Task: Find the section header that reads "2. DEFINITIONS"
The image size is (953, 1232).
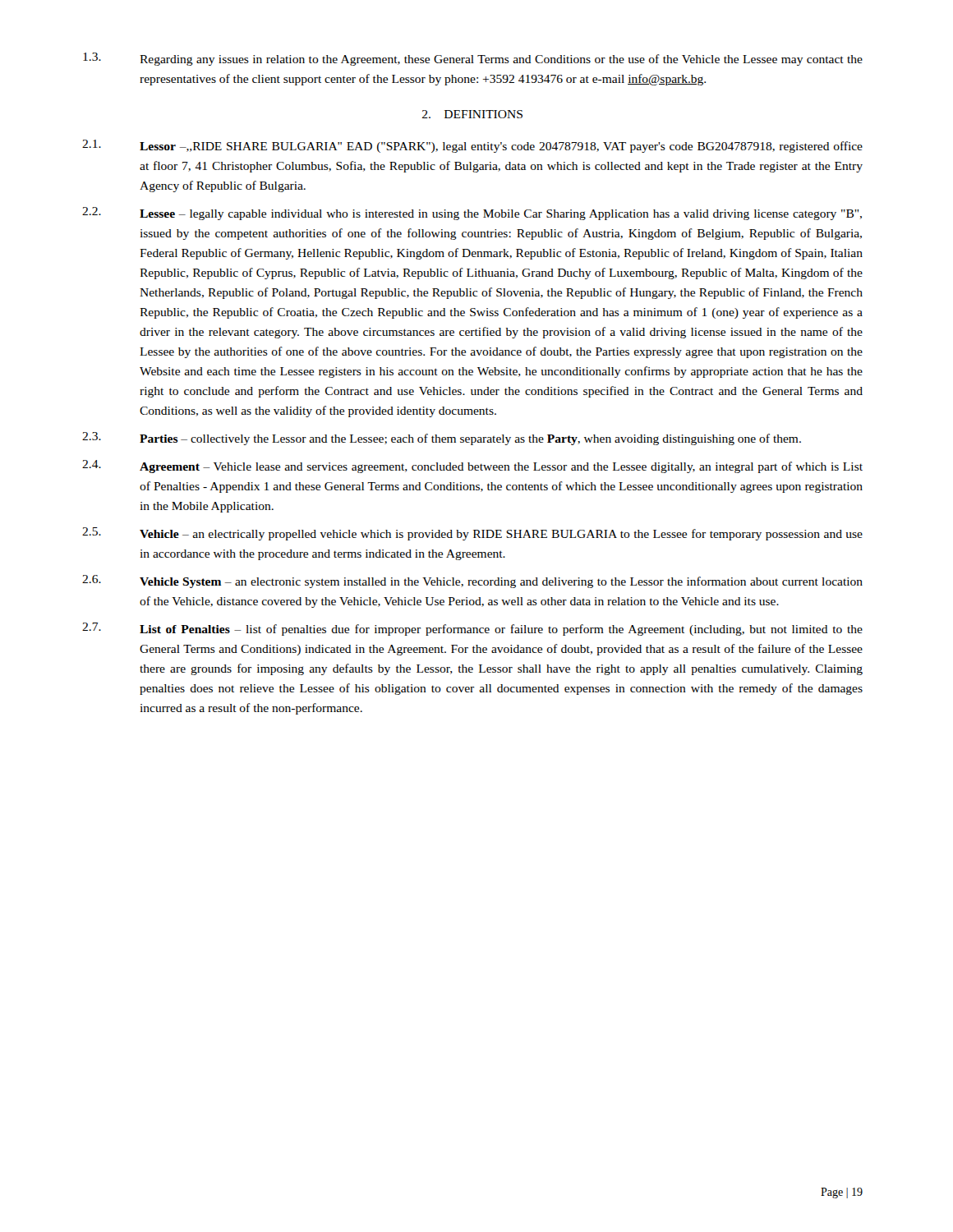Action: click(472, 114)
